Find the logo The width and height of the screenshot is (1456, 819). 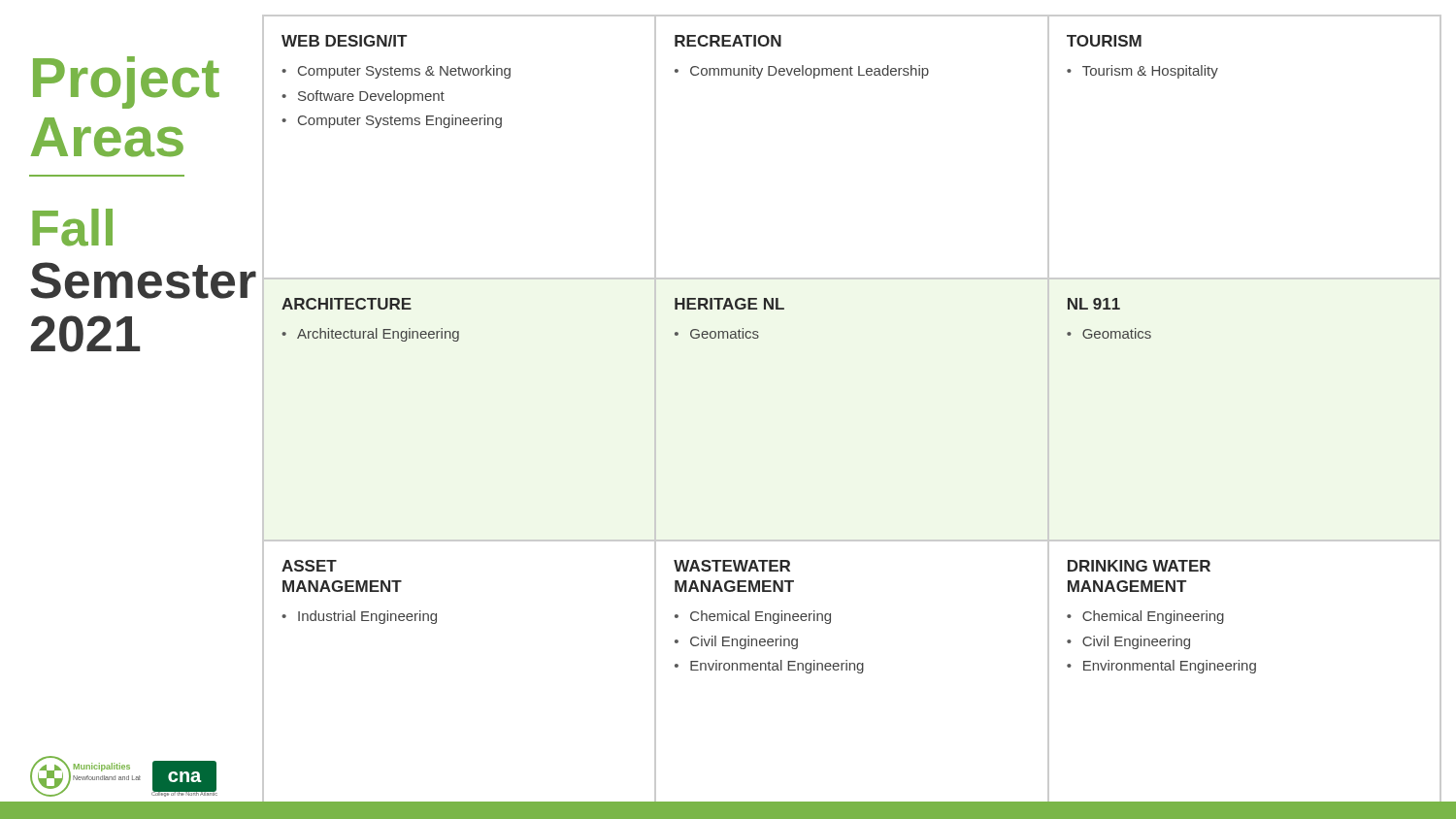[136, 776]
